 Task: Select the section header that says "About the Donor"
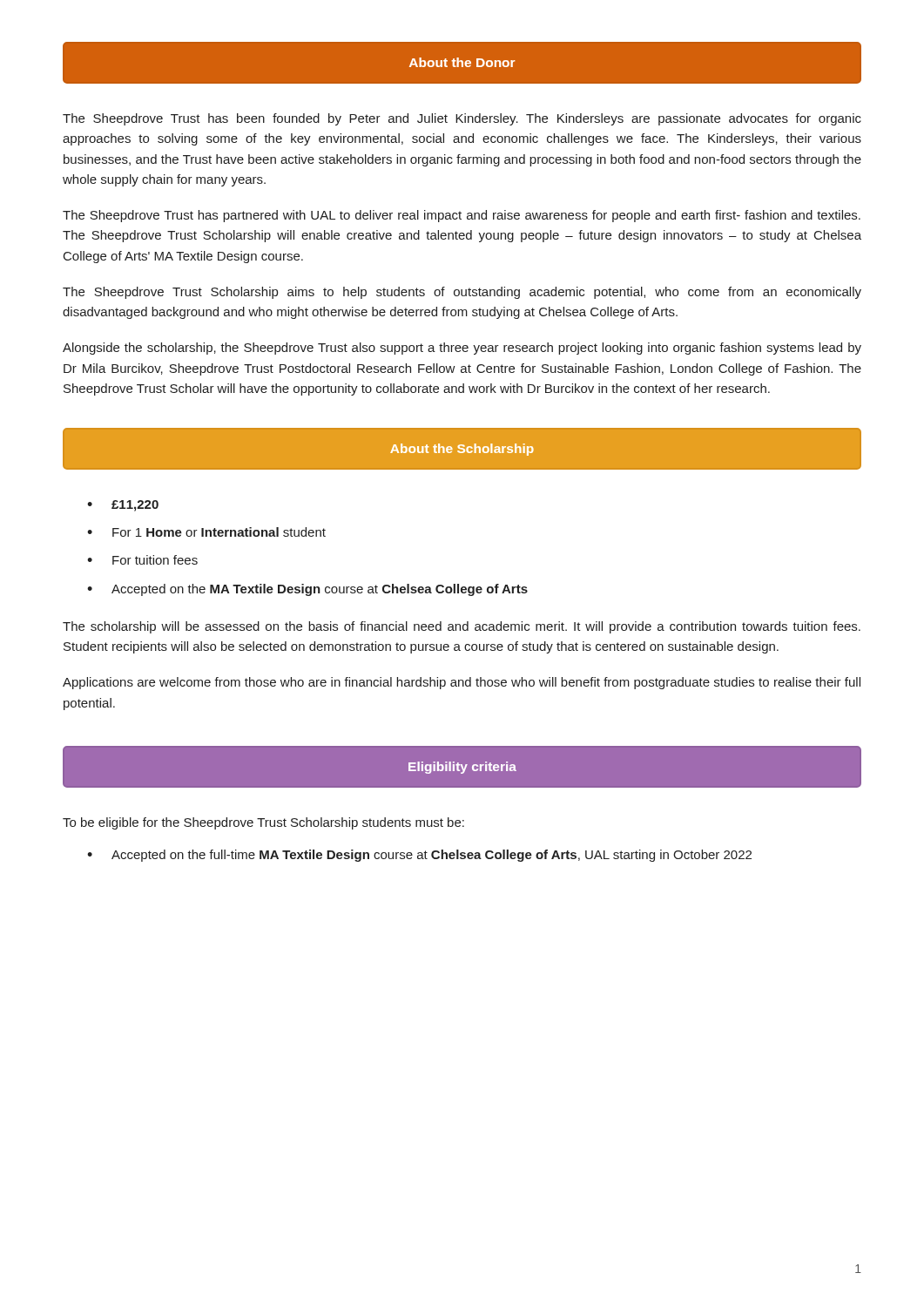pos(462,62)
